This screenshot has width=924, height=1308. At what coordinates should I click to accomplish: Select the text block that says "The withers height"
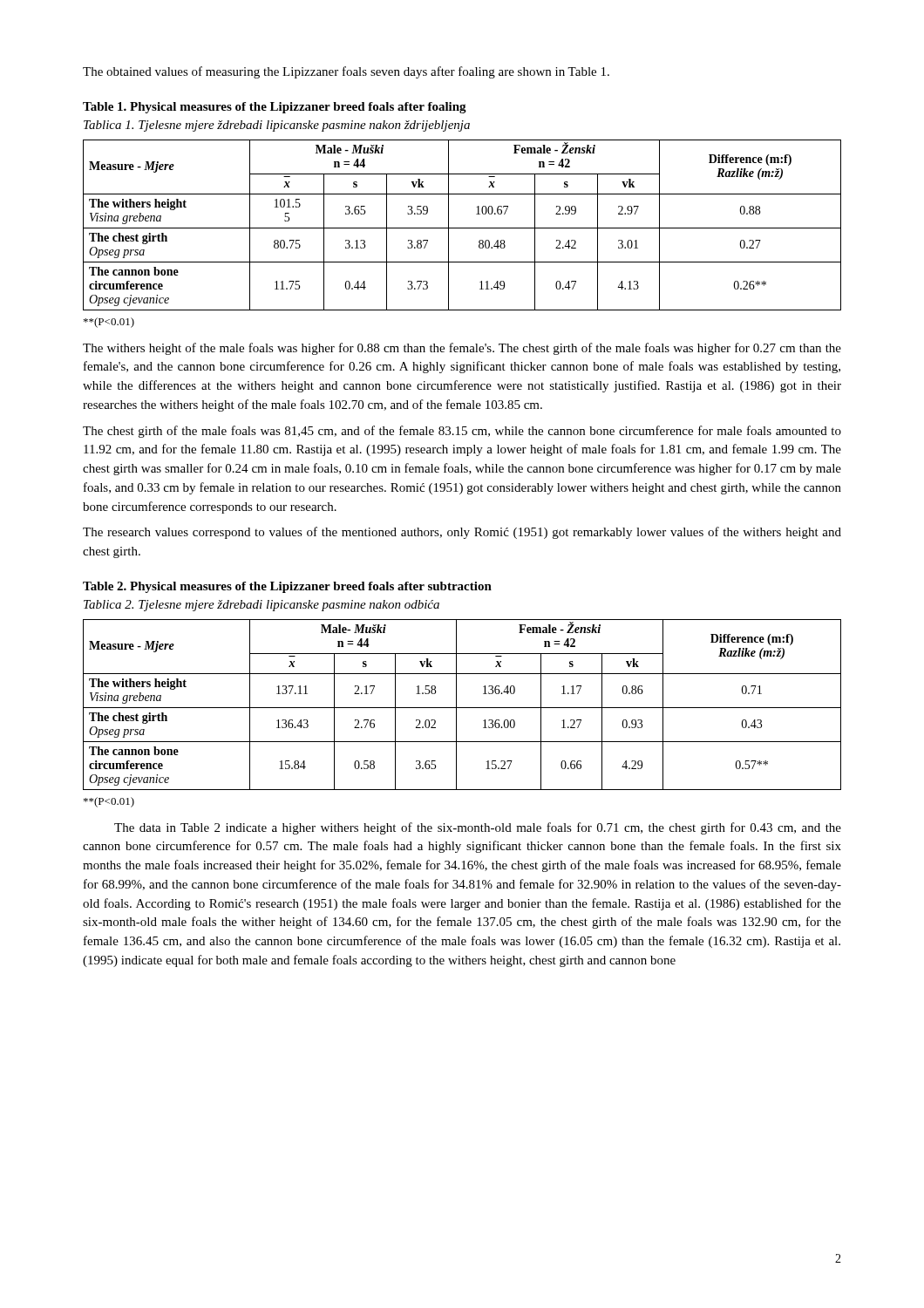pos(462,450)
